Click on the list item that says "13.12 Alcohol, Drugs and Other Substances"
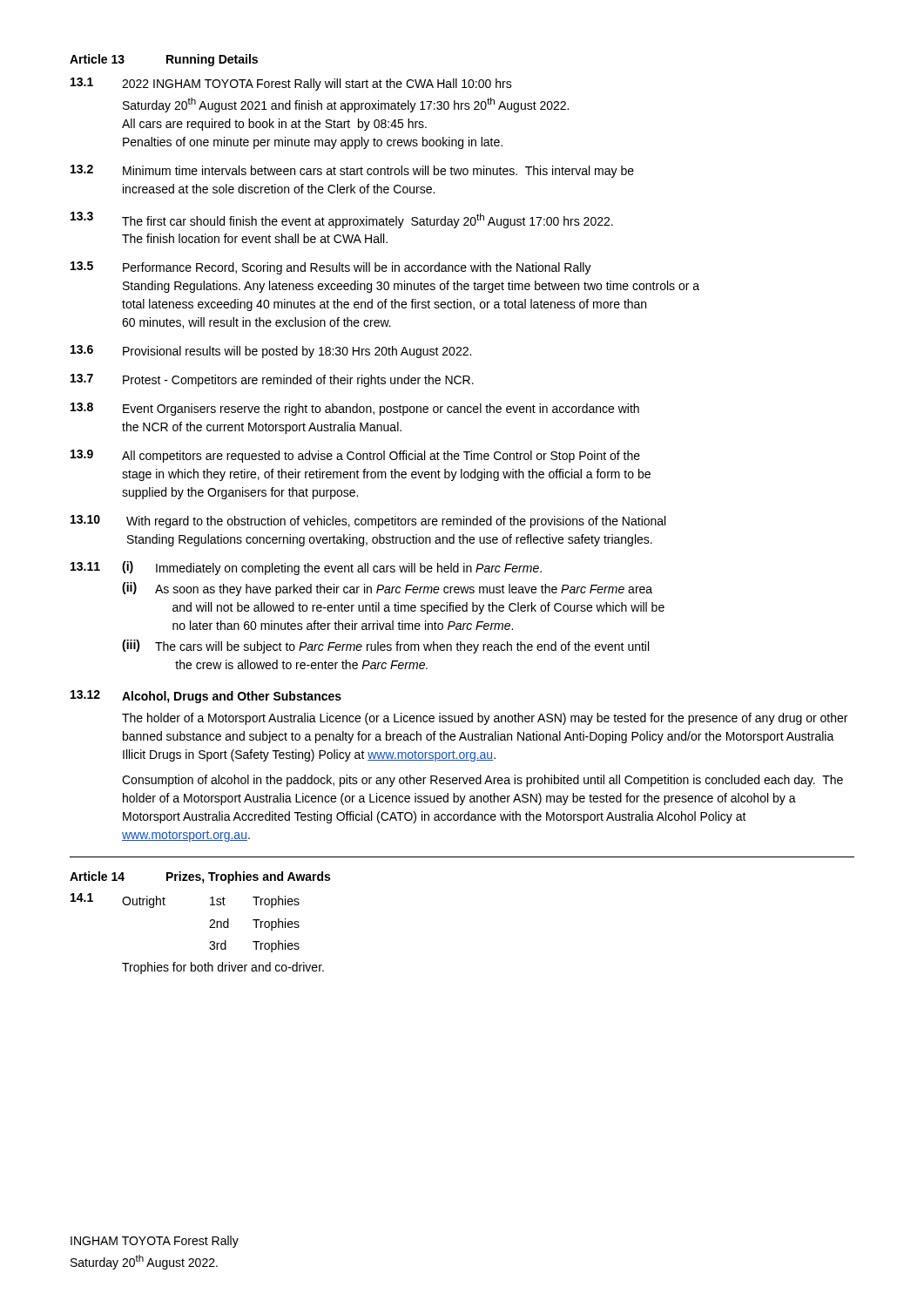 pos(462,766)
